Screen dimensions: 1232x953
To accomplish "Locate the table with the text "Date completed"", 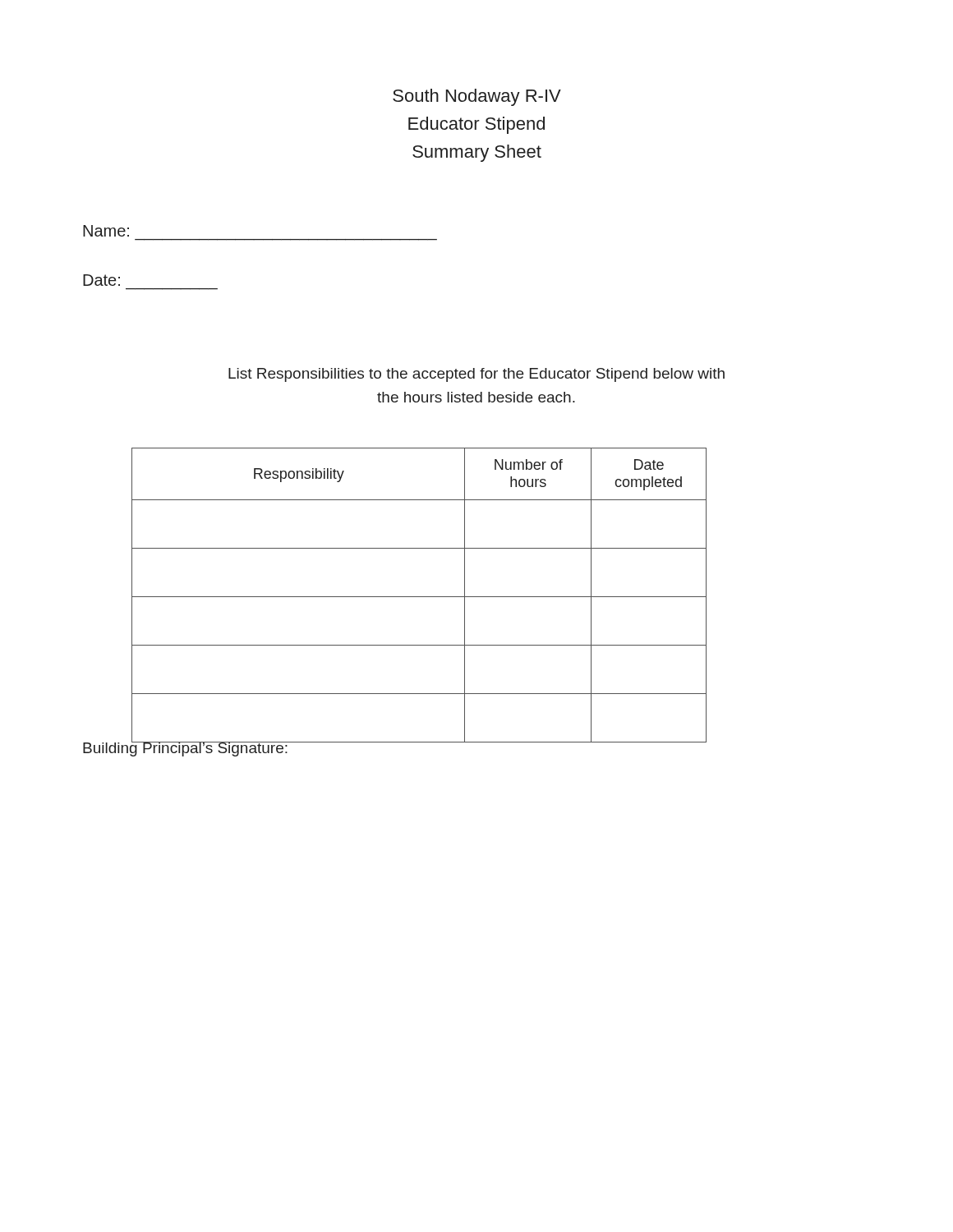I will coord(419,595).
